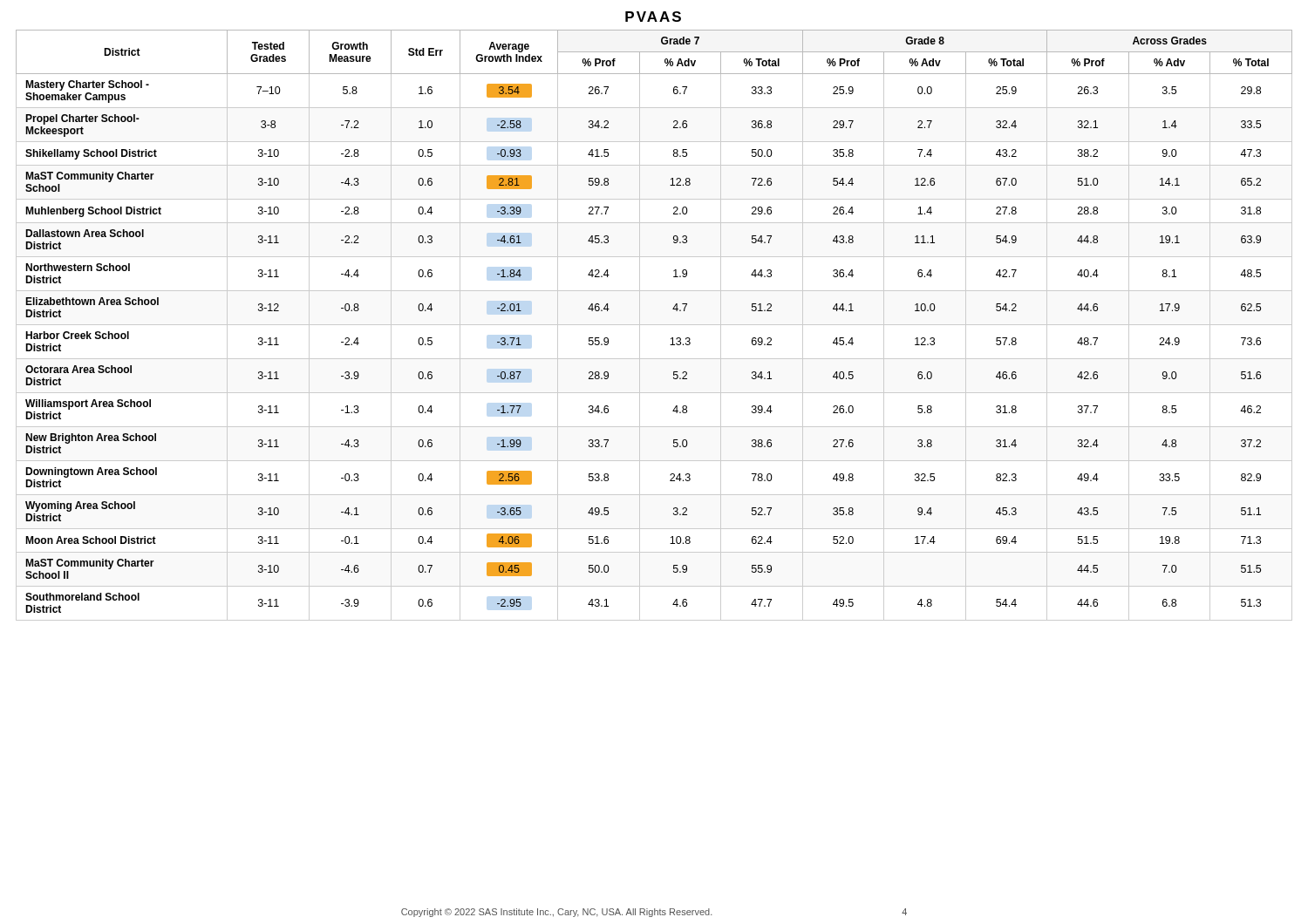
Task: Locate the table with the text "% Total"
Action: coord(654,325)
